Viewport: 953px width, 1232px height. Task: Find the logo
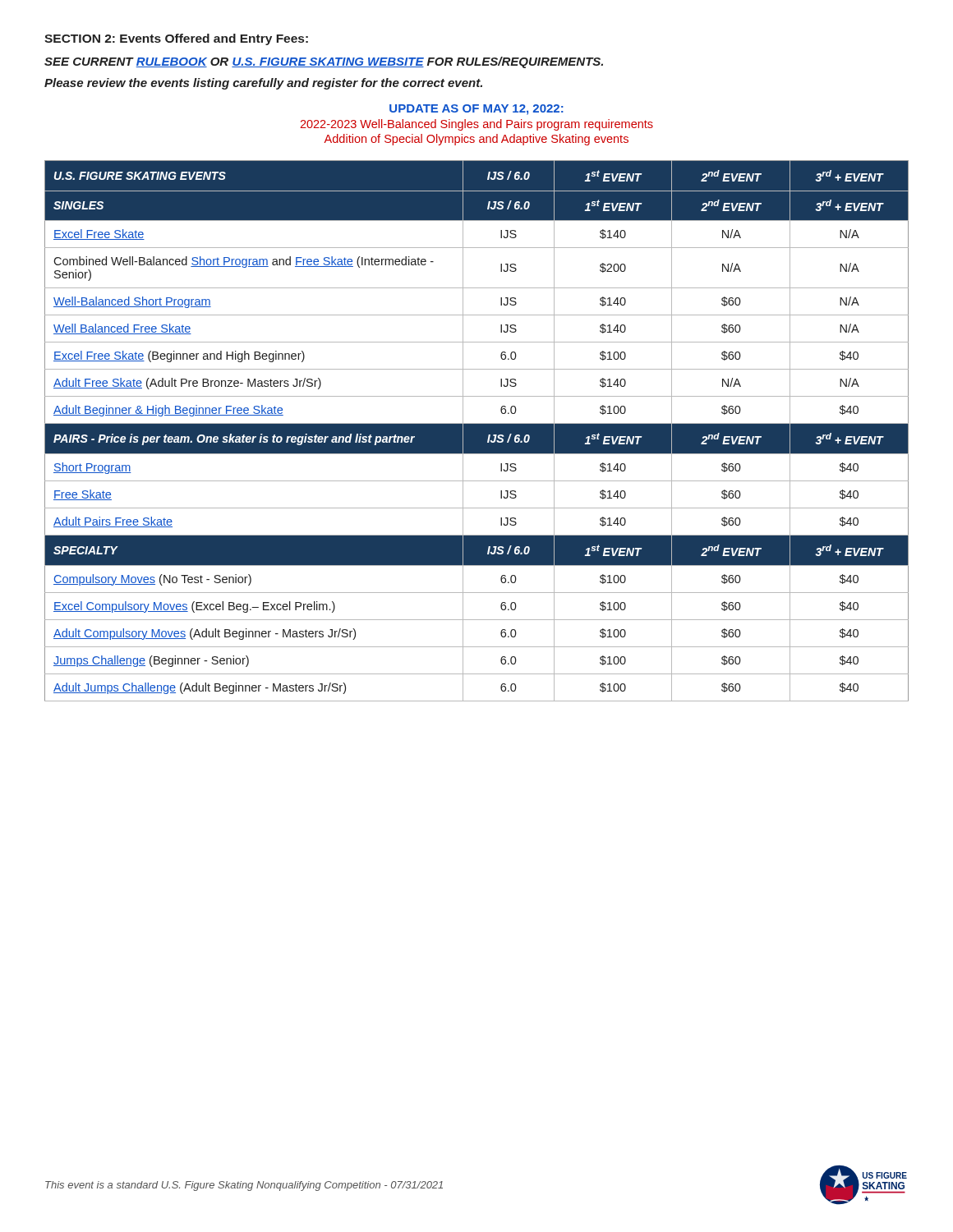pyautogui.click(x=863, y=1185)
